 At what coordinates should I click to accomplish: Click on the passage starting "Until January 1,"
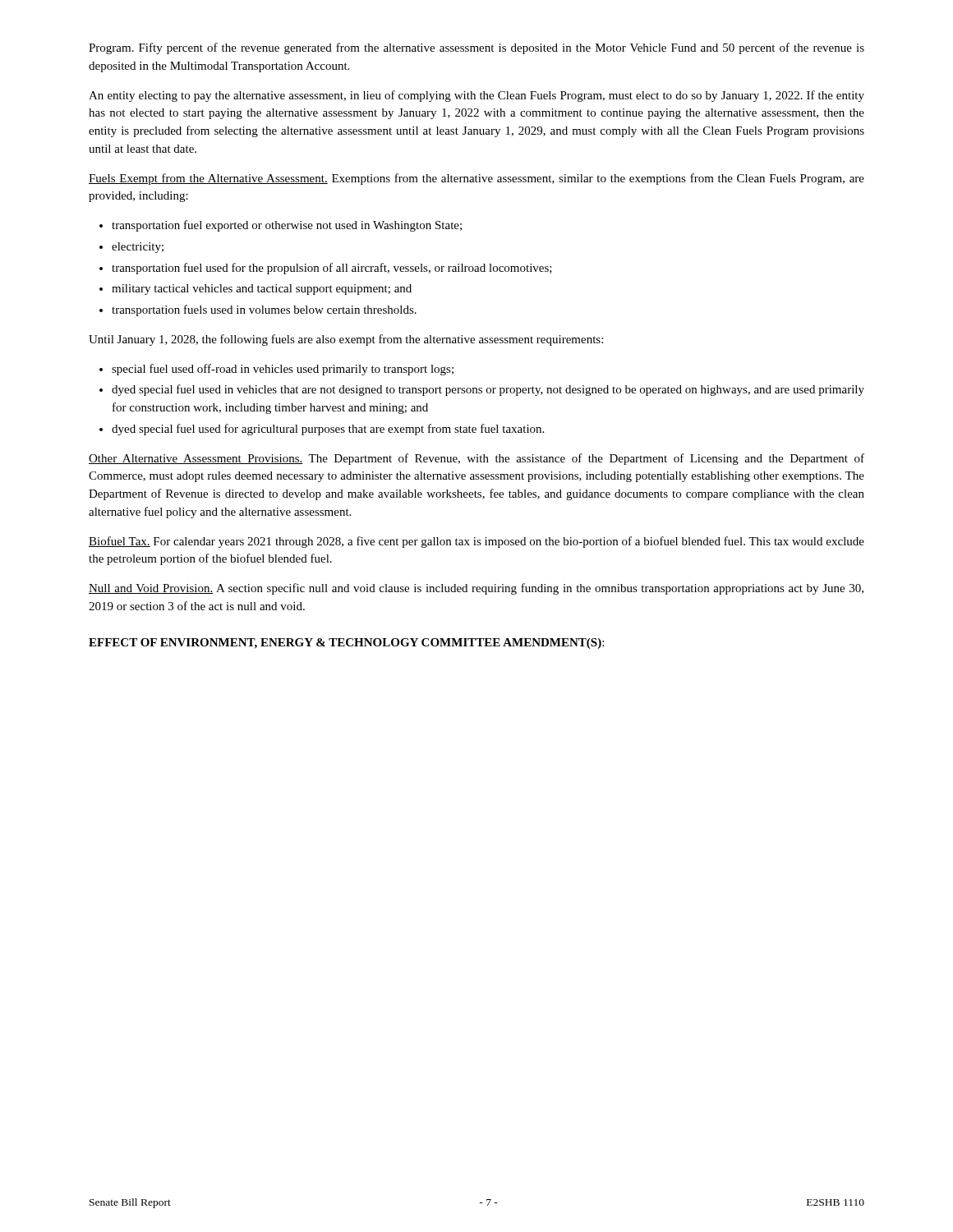[476, 340]
